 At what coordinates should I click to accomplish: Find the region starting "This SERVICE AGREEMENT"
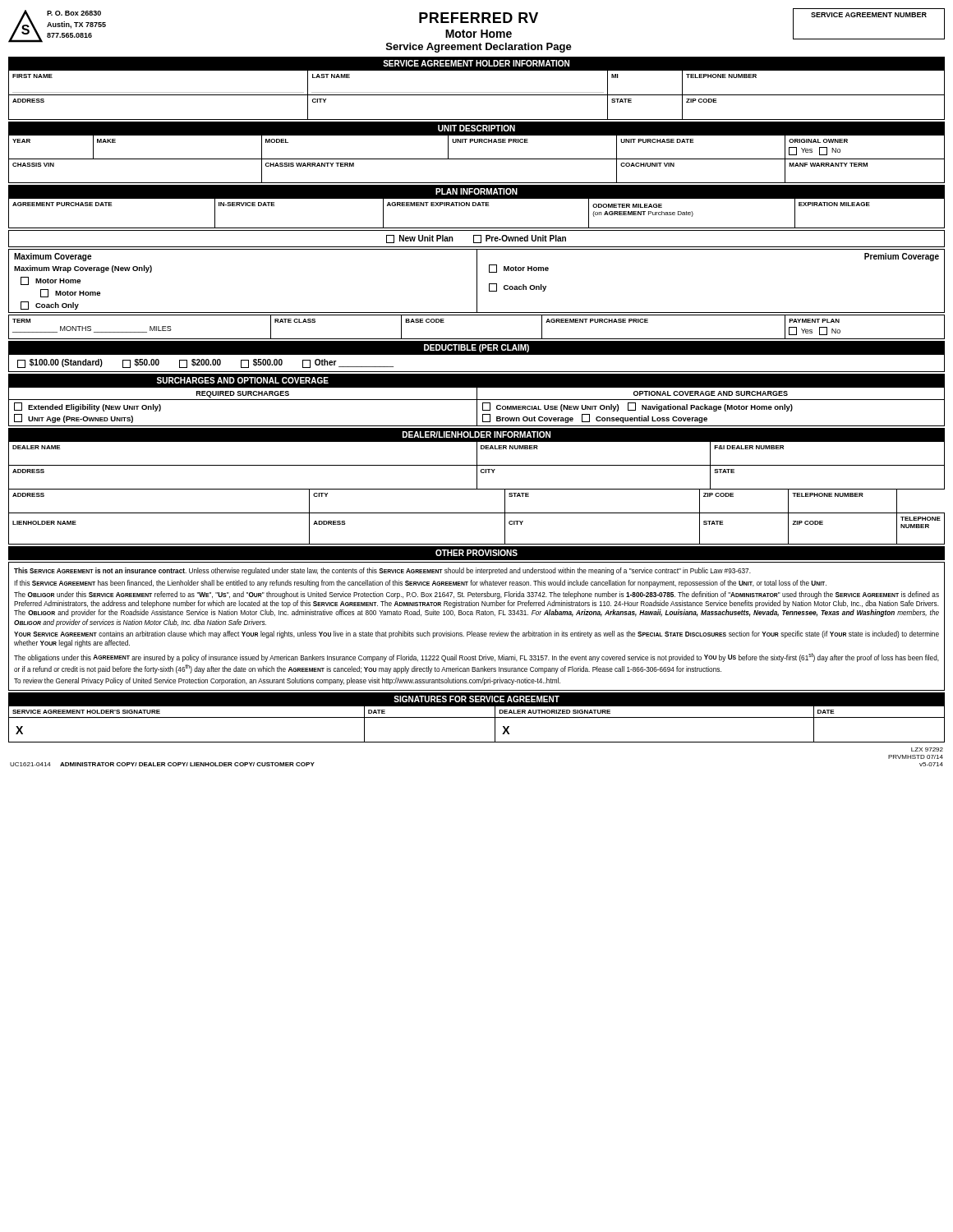[476, 626]
